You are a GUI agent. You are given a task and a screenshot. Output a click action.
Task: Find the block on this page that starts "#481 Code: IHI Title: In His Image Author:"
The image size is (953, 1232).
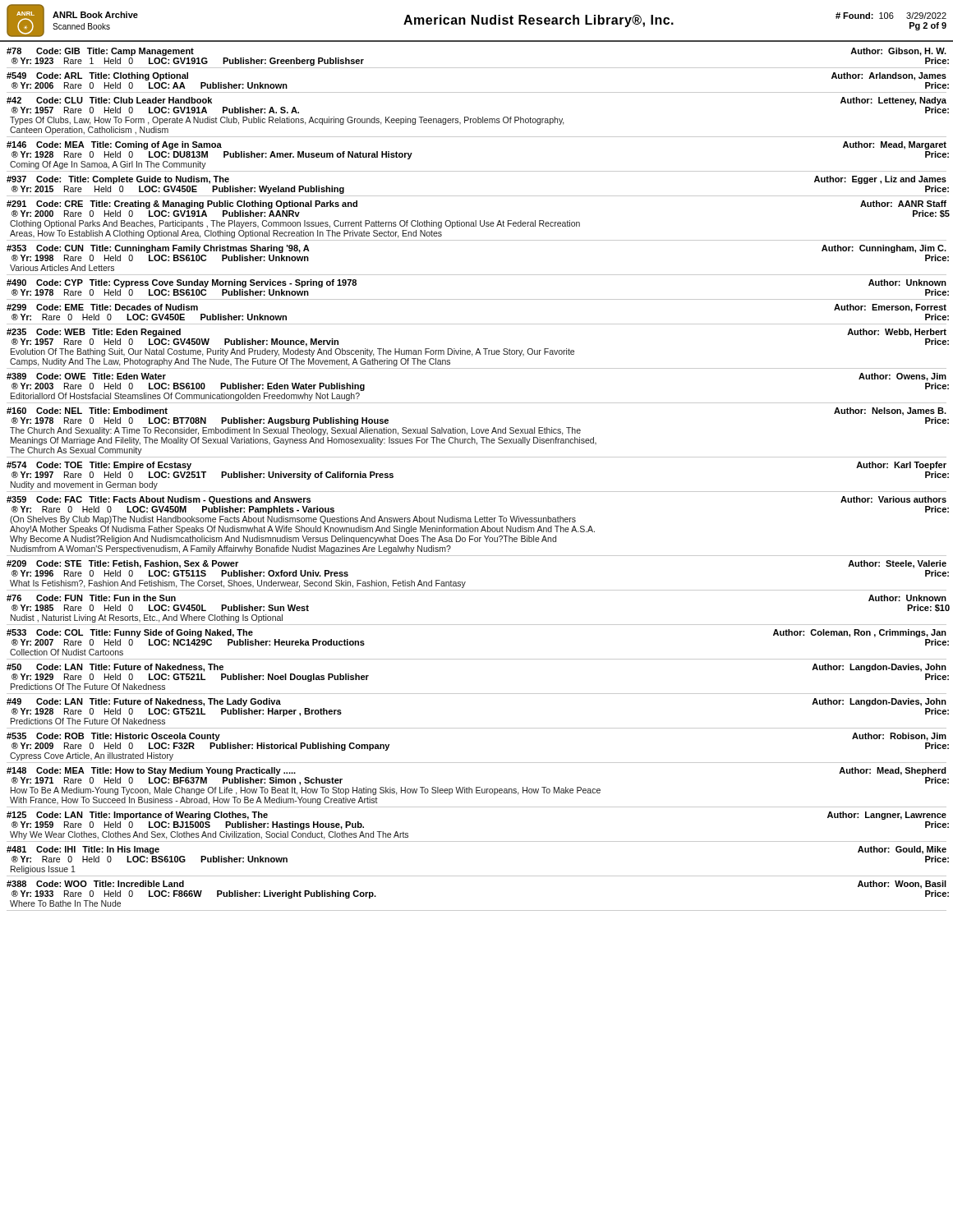(14, 850)
